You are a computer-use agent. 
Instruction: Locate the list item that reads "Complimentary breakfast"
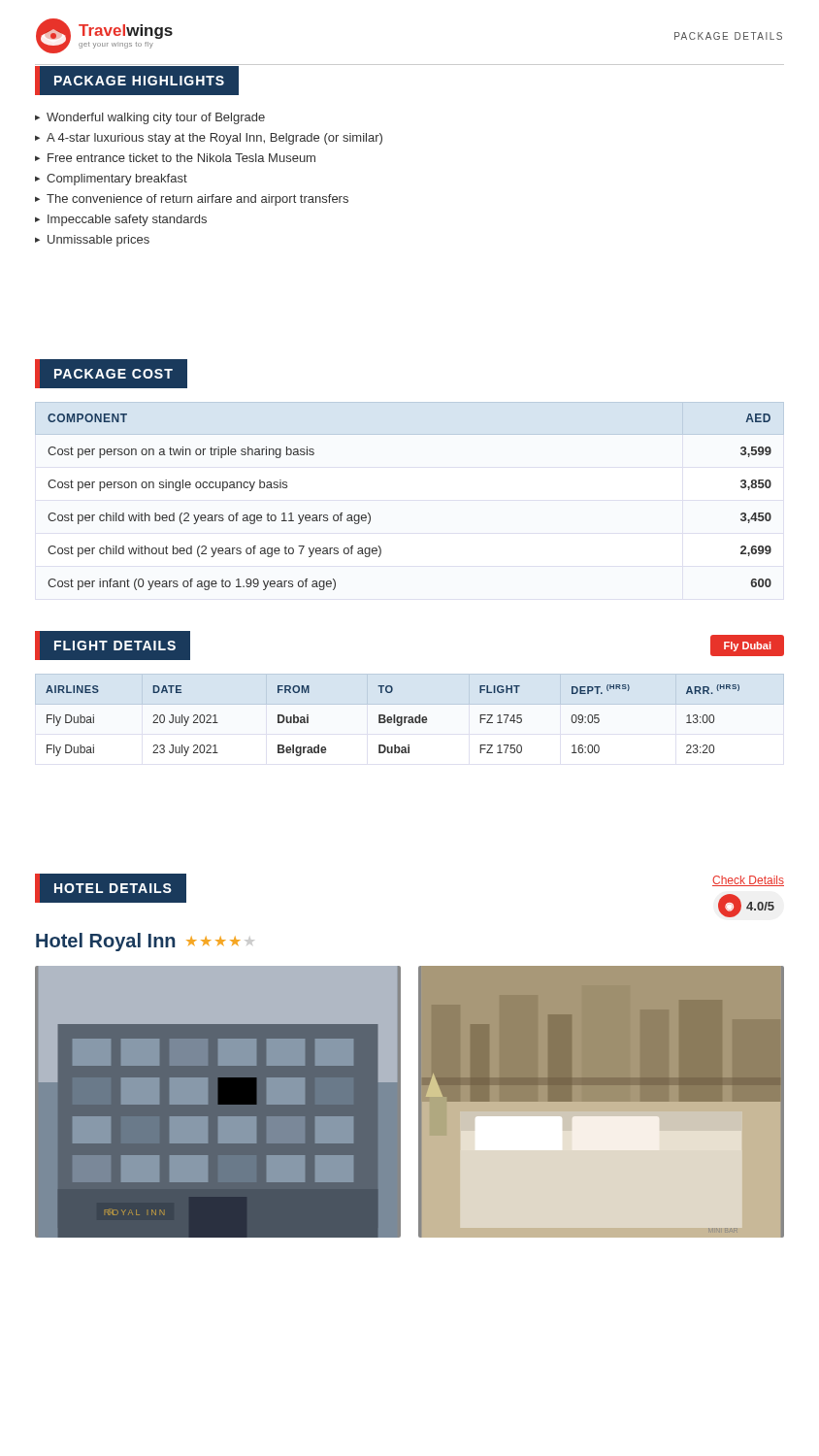[117, 178]
